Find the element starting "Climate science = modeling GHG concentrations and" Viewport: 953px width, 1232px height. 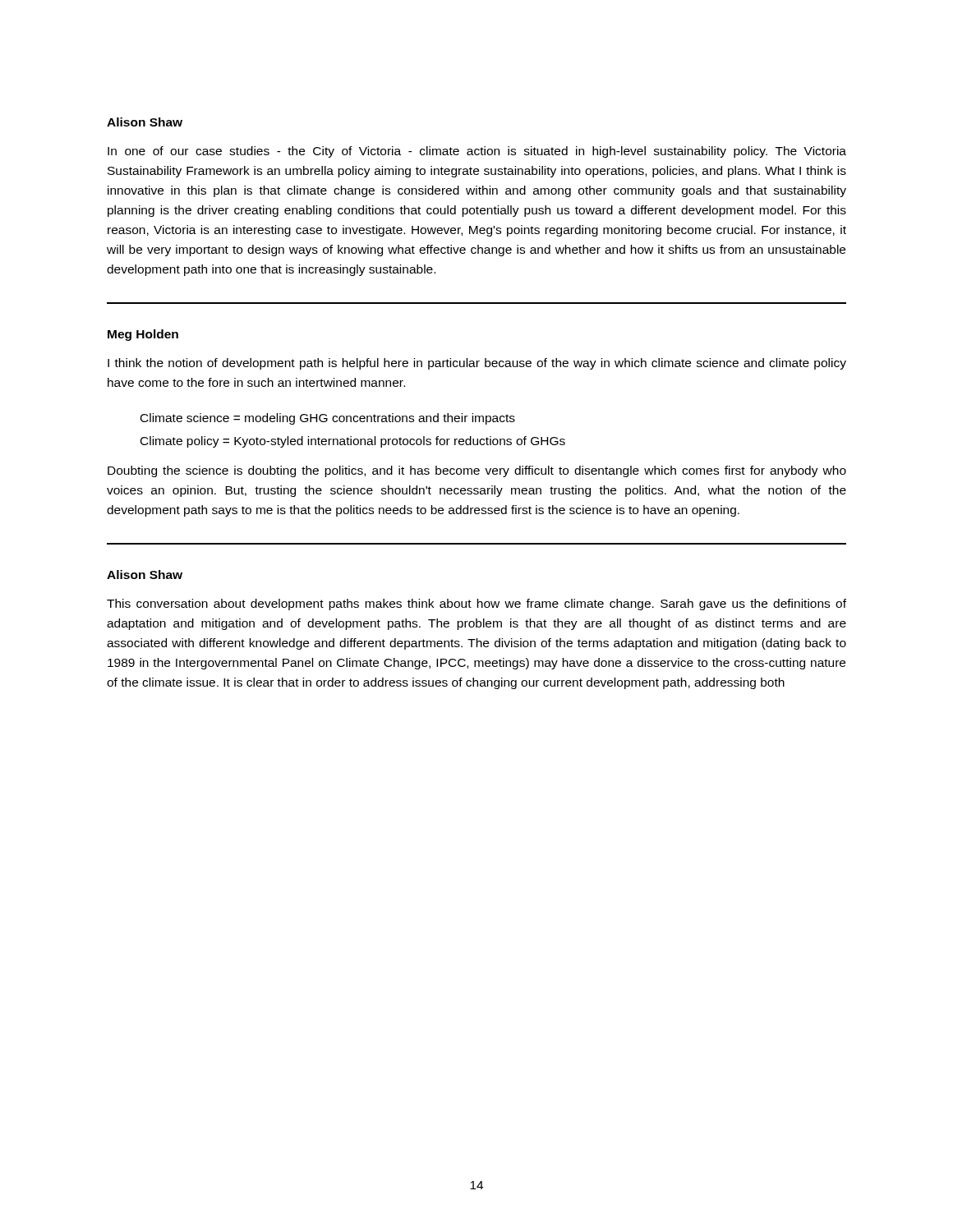(327, 418)
